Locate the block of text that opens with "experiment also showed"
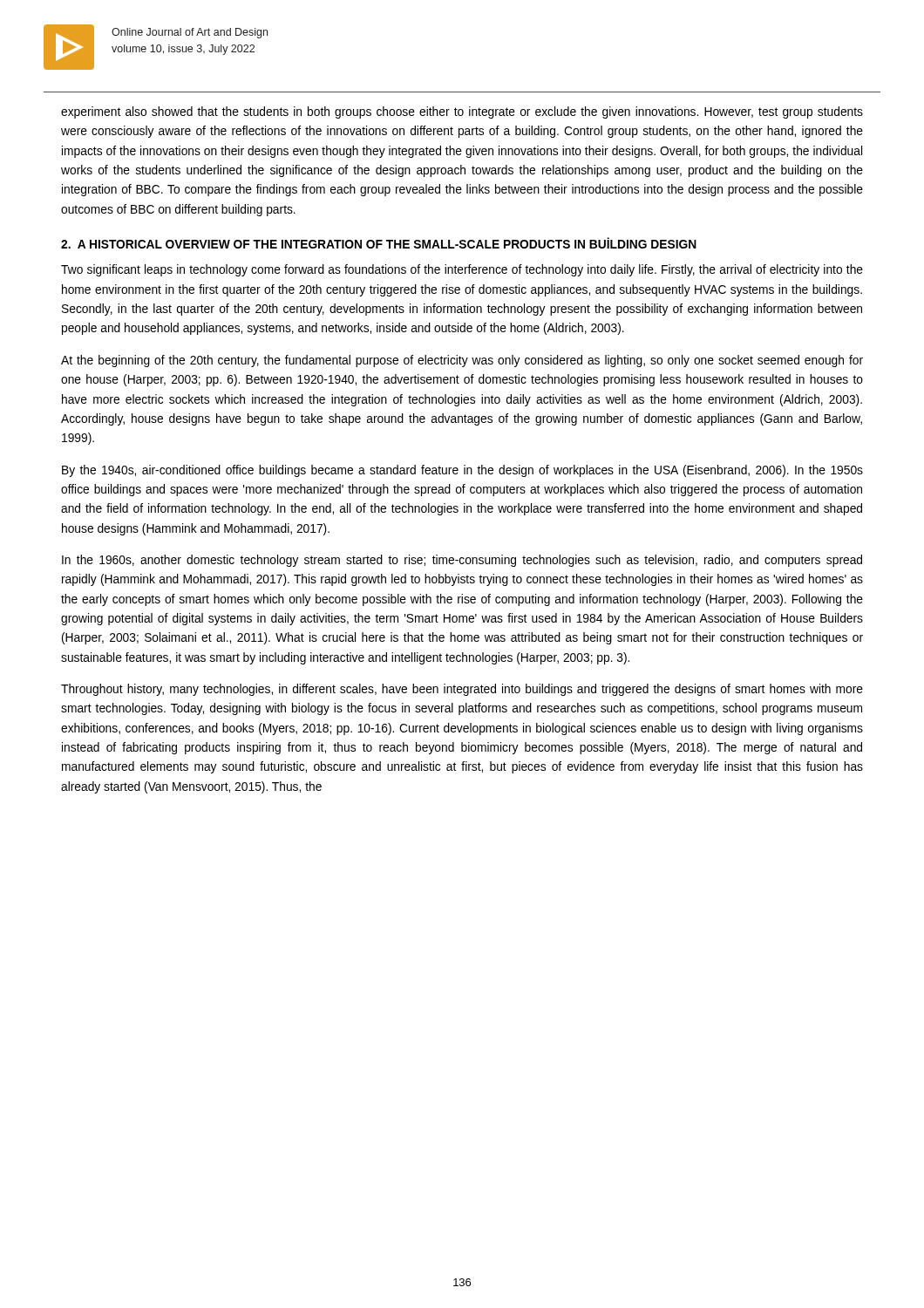 462,161
